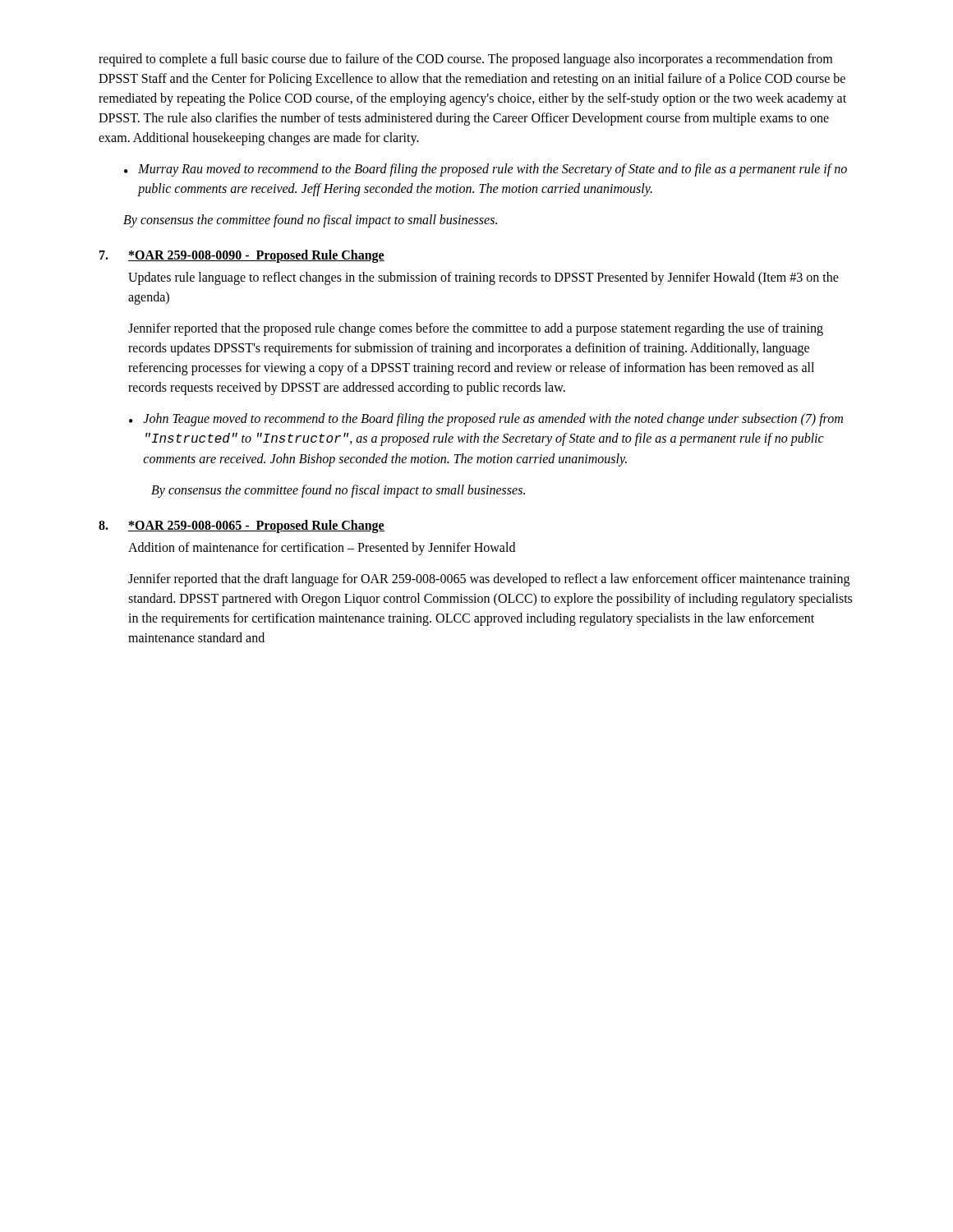Point to the text starting "Jennifer reported that the proposed rule"
953x1232 pixels.
pyautogui.click(x=476, y=358)
